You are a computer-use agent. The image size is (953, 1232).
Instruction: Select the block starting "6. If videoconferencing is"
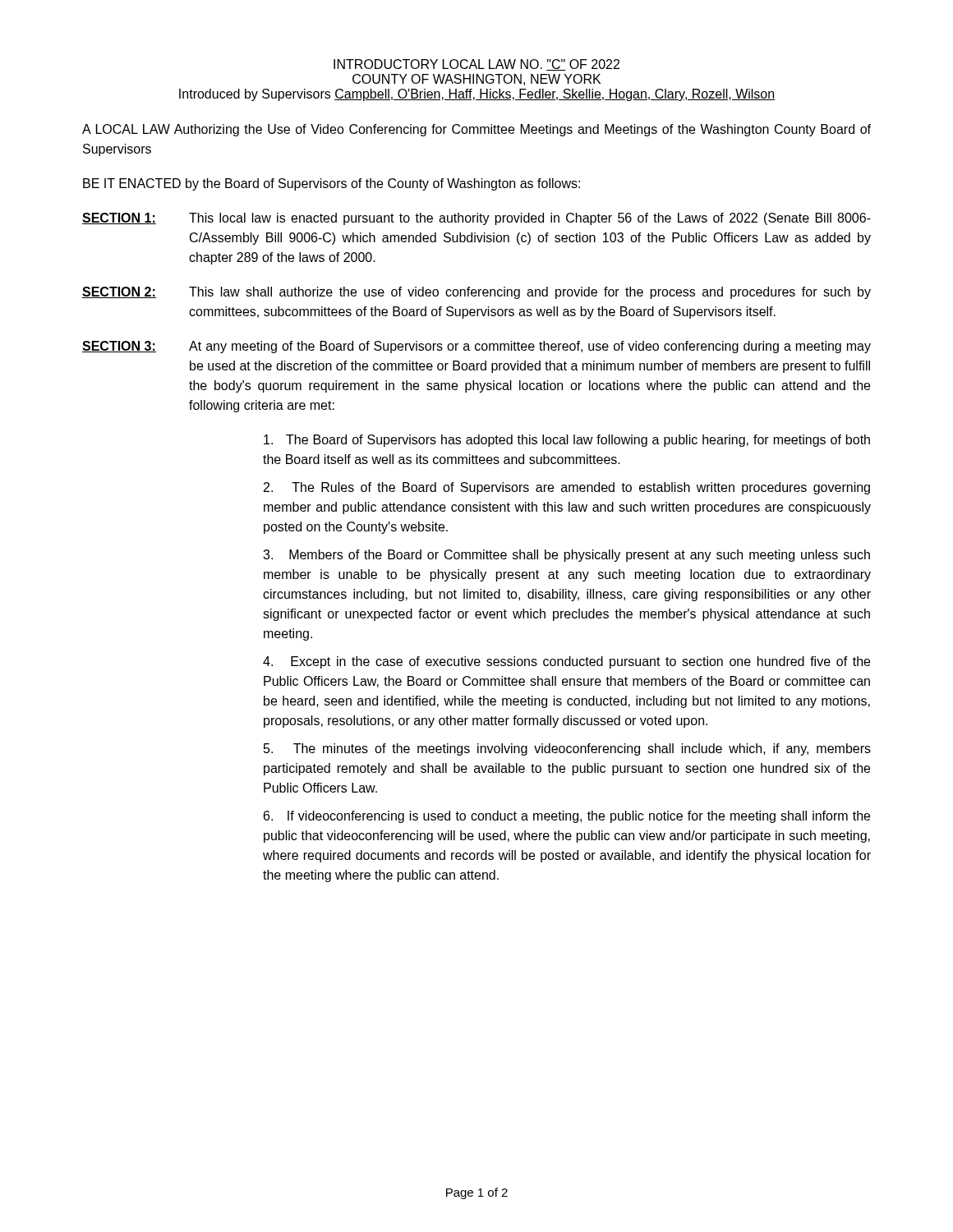[567, 846]
